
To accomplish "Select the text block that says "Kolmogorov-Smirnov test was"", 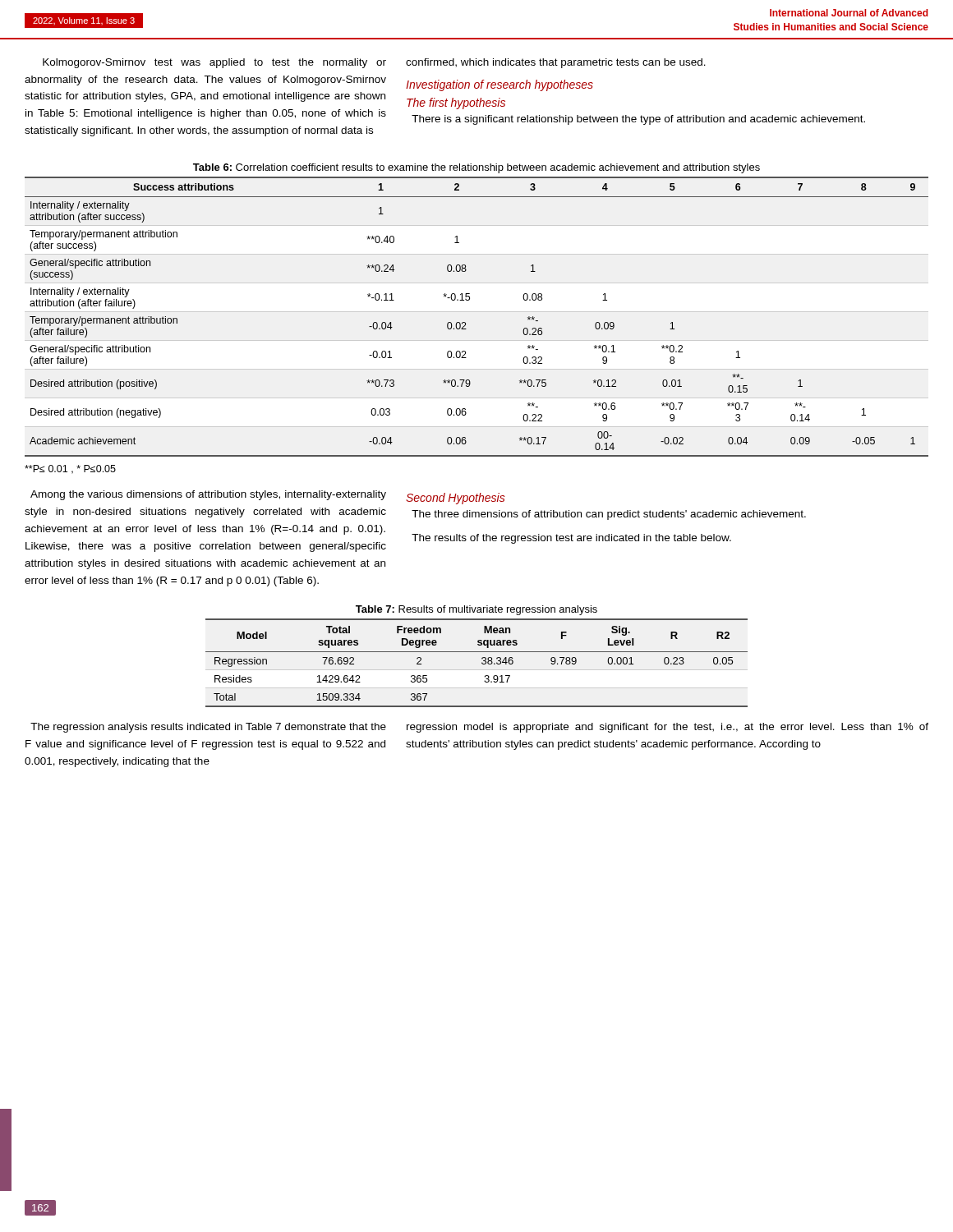I will click(x=205, y=96).
